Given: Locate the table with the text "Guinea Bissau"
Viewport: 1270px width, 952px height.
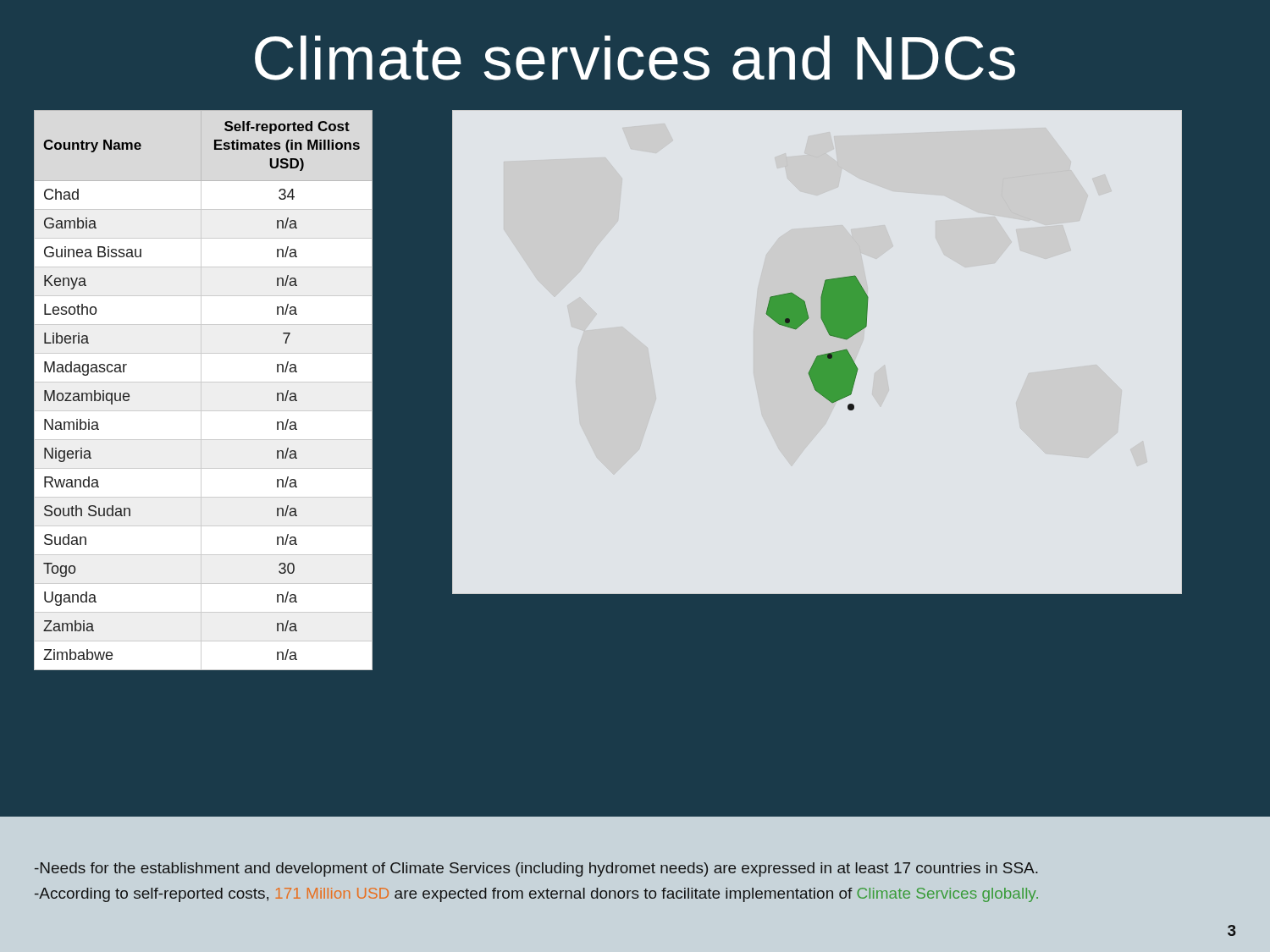Looking at the screenshot, I should point(203,390).
